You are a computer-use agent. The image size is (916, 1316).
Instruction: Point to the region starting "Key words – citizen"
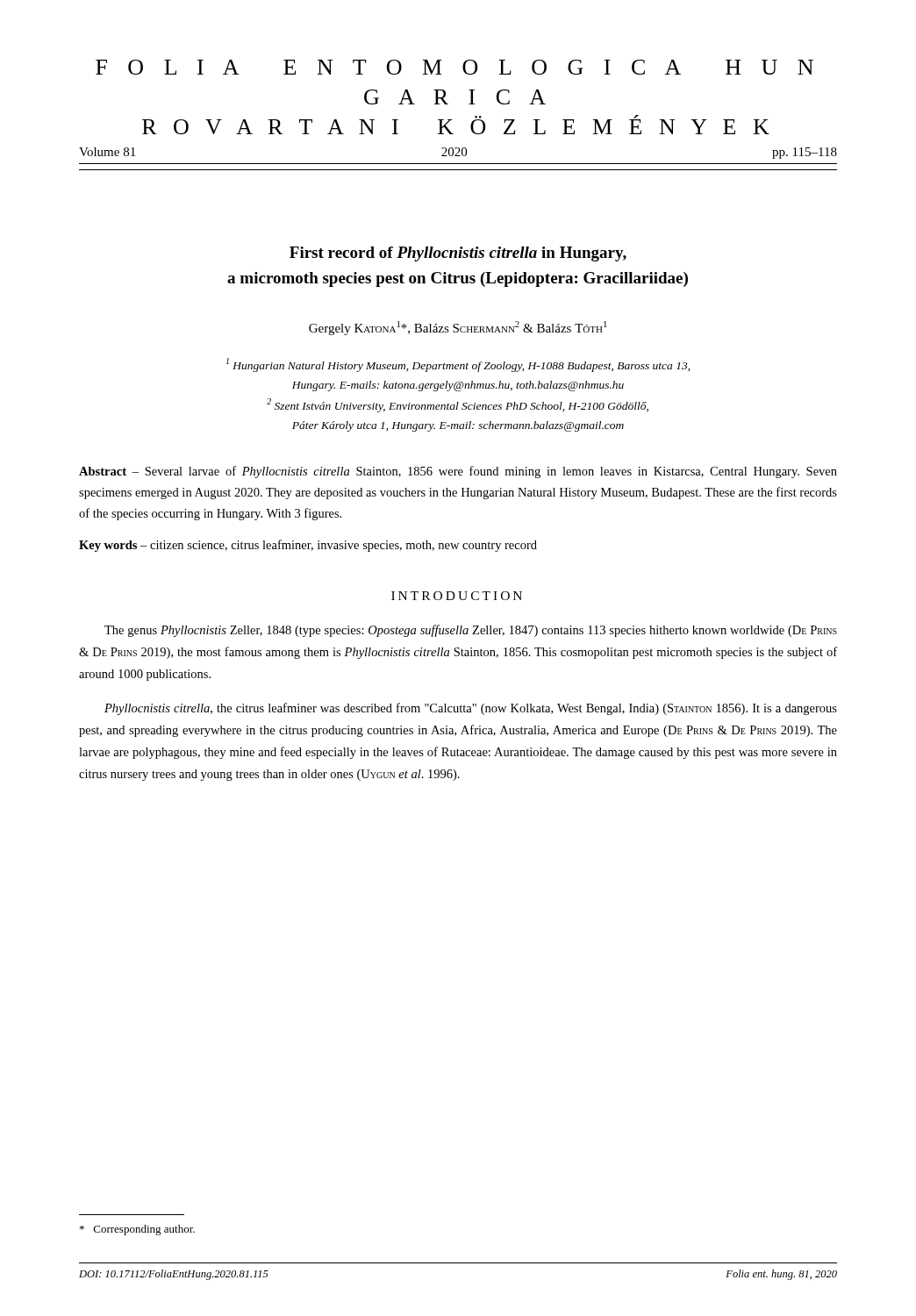[x=308, y=545]
